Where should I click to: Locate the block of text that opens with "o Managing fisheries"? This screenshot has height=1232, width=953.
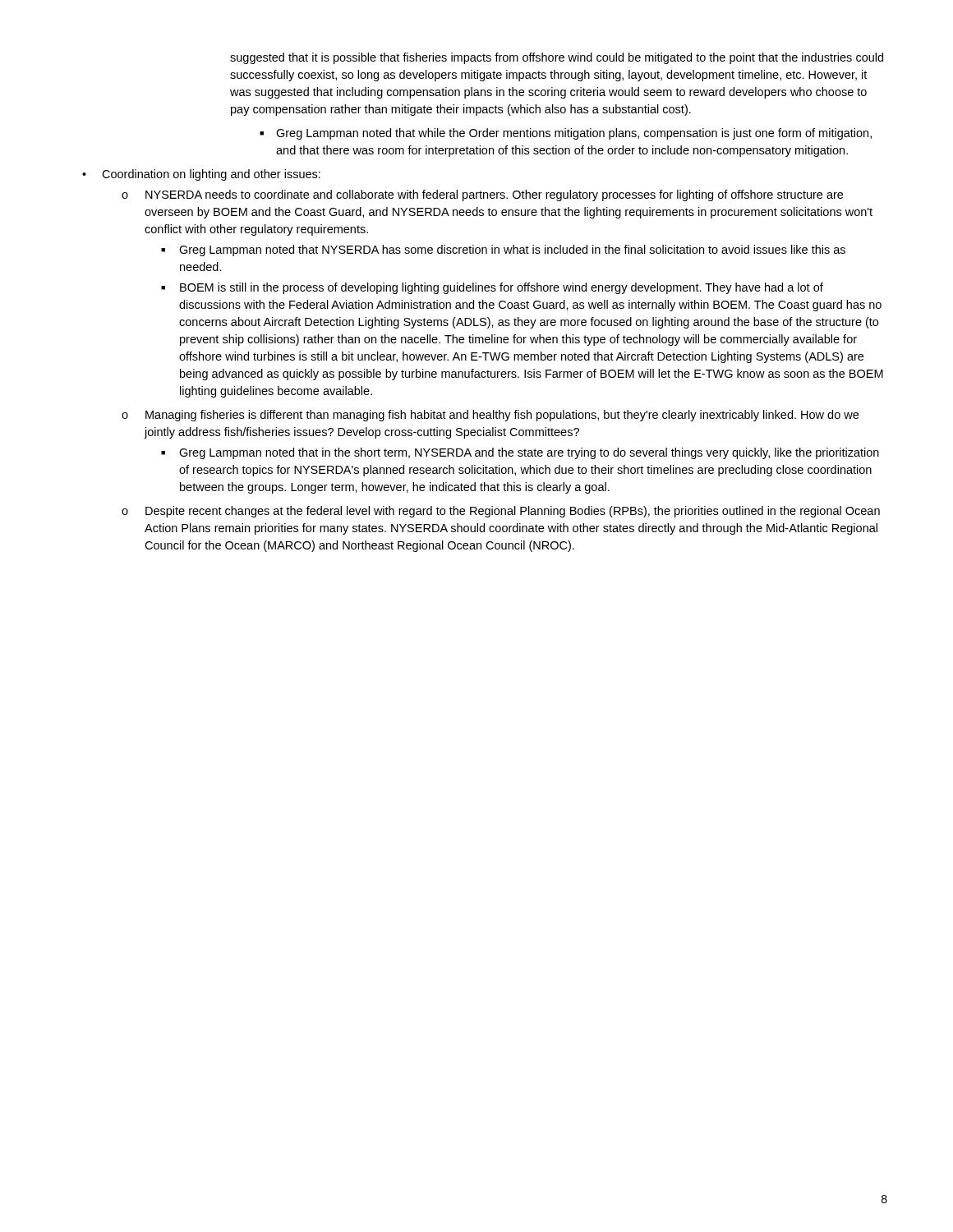(504, 424)
